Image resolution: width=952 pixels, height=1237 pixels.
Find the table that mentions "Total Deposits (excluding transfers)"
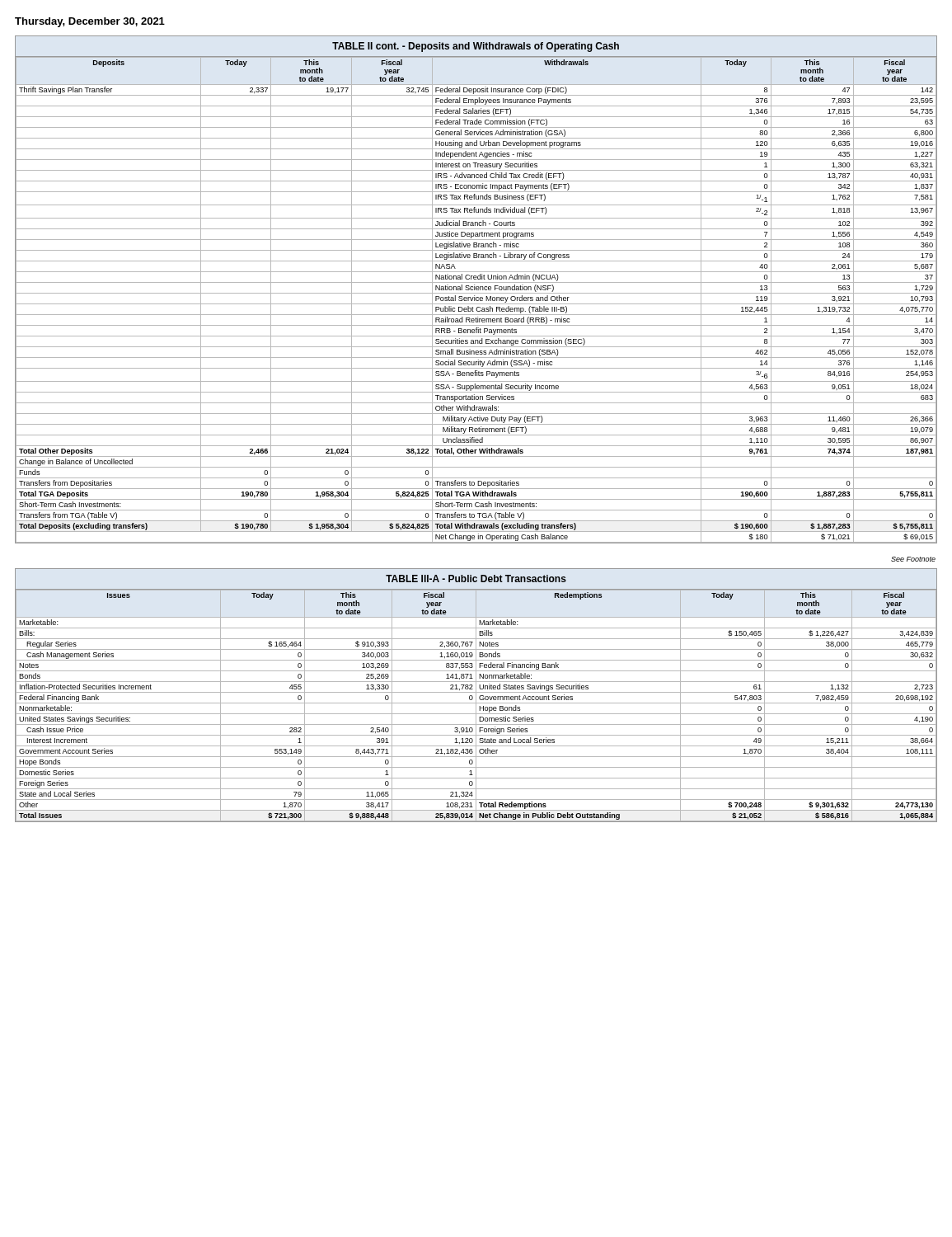coord(476,290)
